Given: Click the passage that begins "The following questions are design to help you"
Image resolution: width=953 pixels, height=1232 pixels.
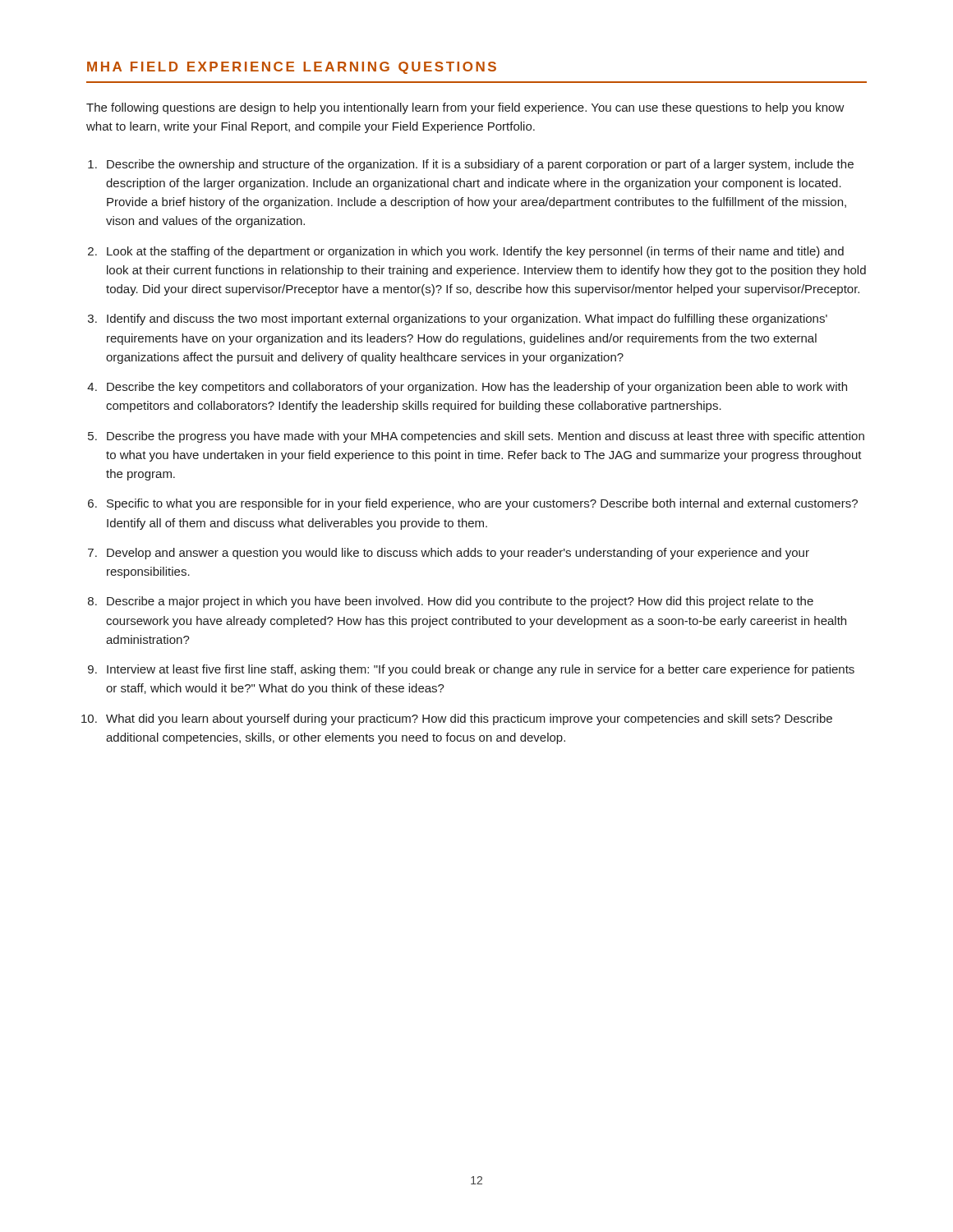Looking at the screenshot, I should click(465, 117).
